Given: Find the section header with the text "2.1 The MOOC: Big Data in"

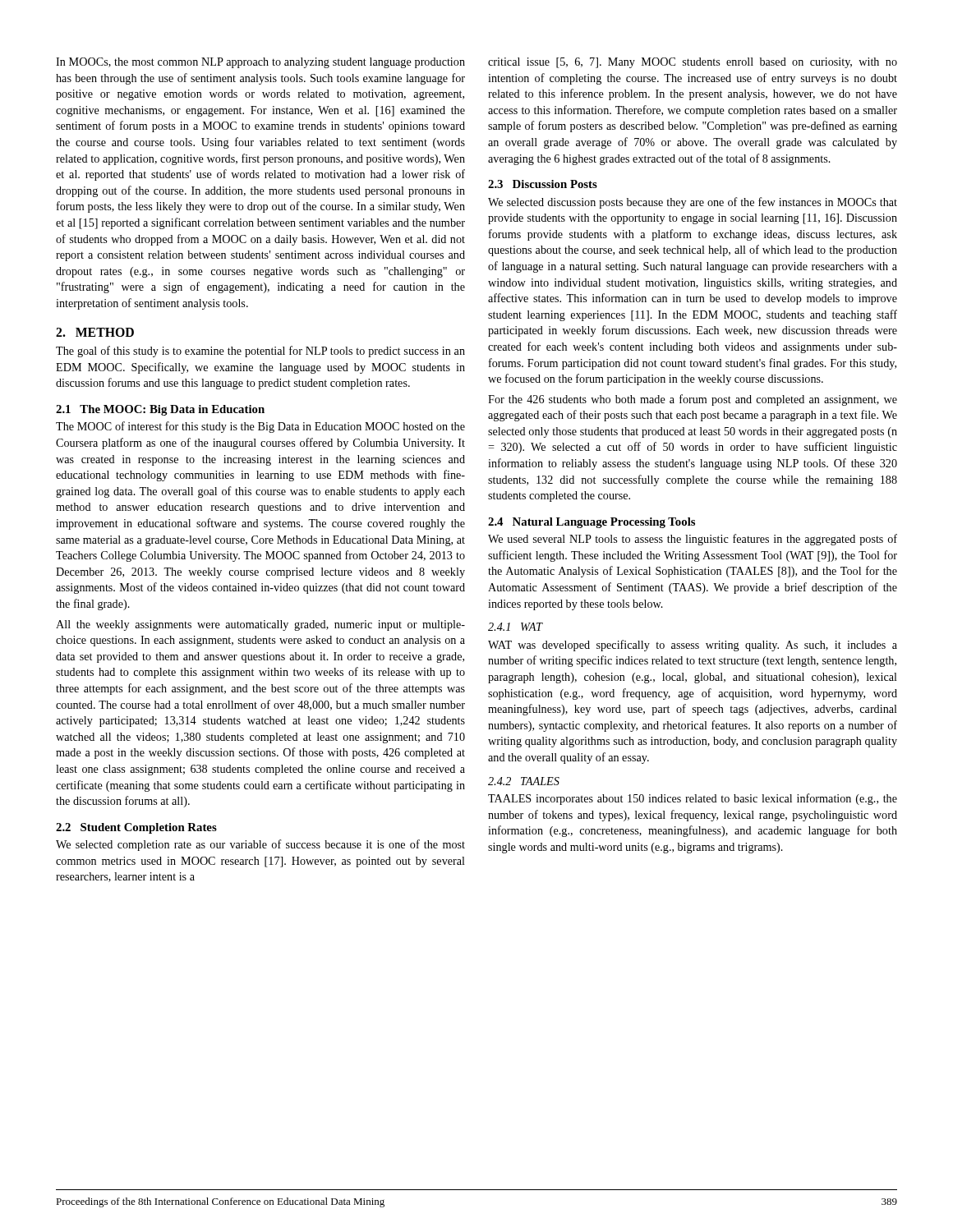Looking at the screenshot, I should click(x=160, y=409).
